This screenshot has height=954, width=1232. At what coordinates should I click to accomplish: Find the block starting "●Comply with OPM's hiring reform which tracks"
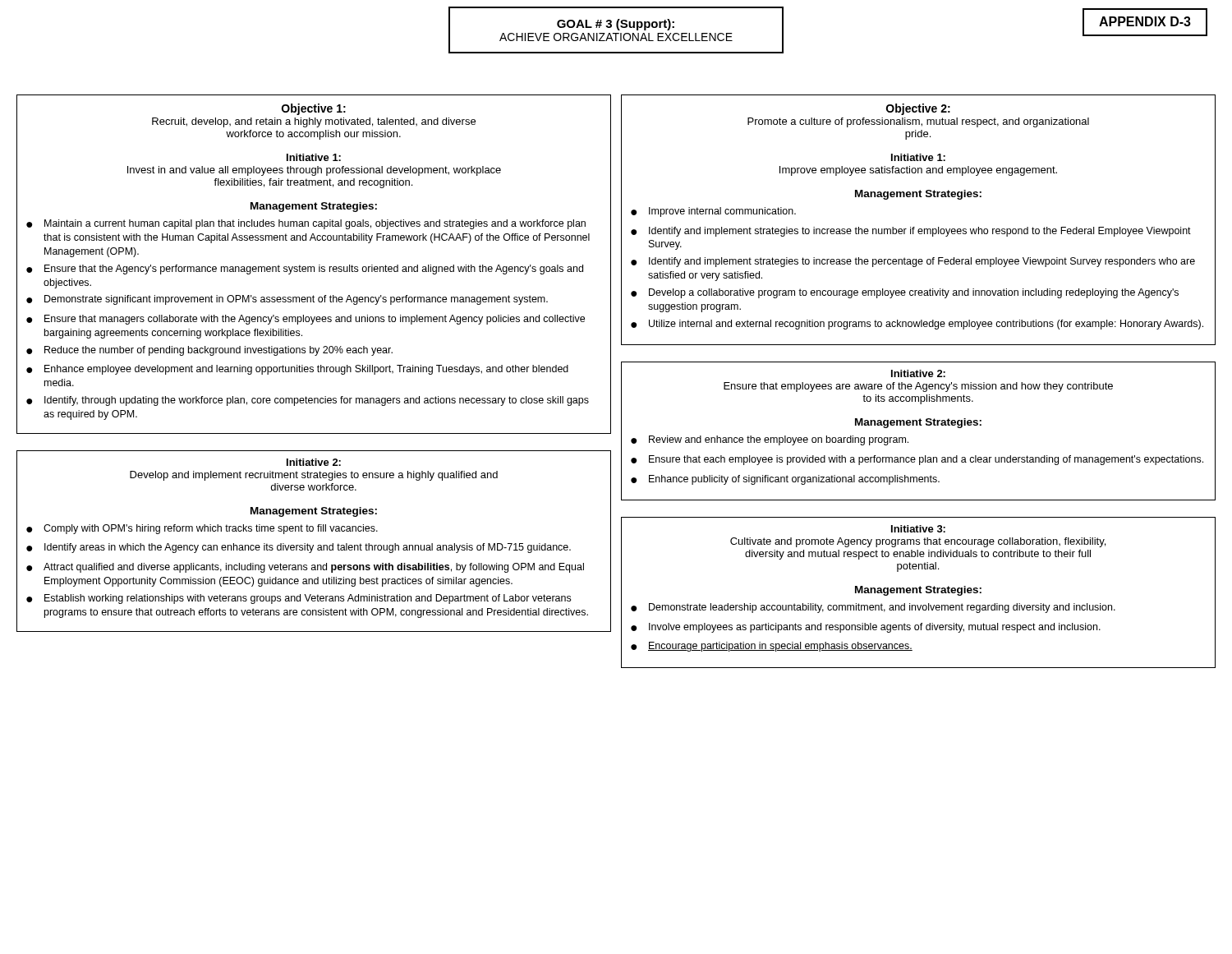202,530
